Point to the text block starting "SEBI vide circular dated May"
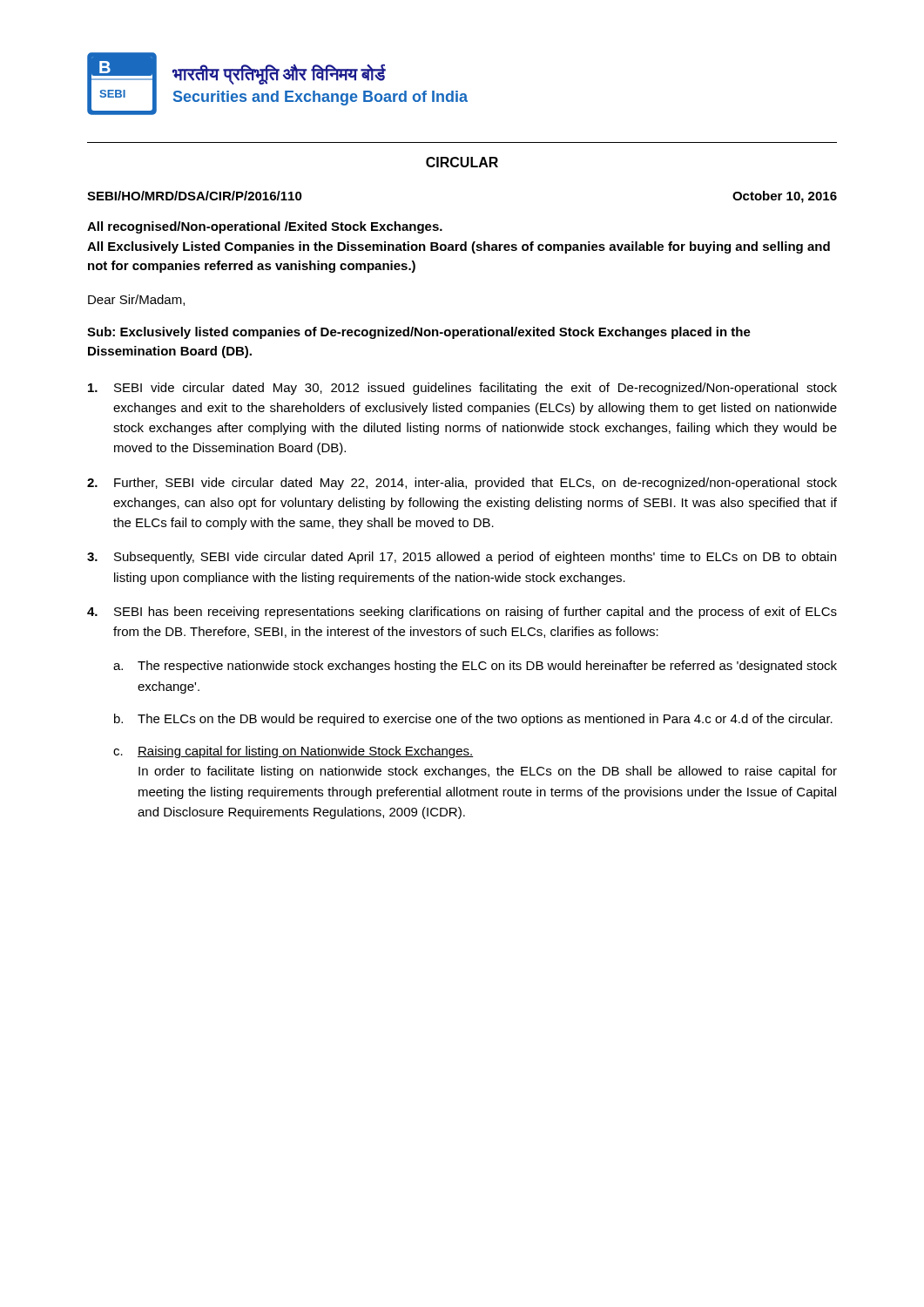Screen dimensions: 1307x924 tap(462, 417)
